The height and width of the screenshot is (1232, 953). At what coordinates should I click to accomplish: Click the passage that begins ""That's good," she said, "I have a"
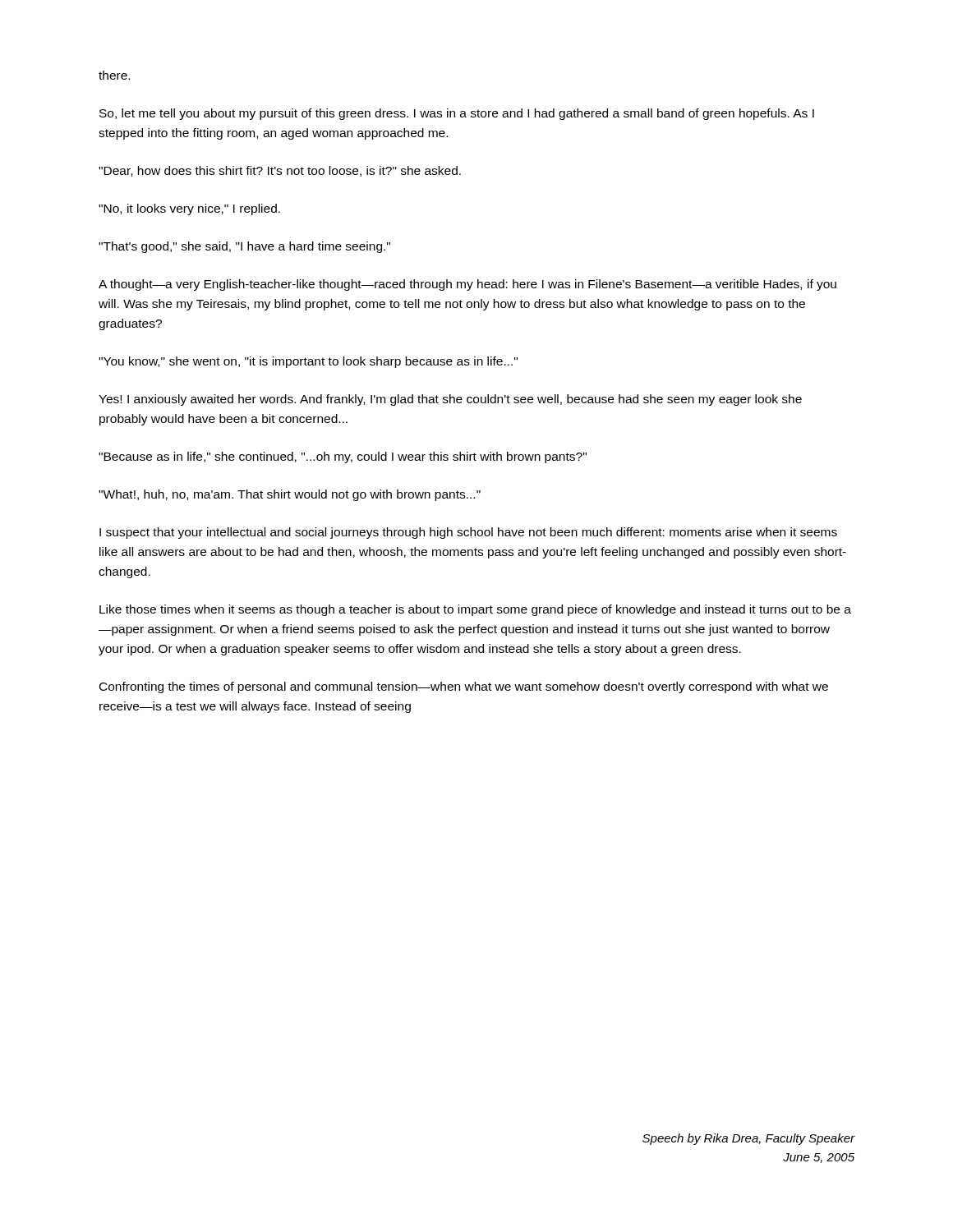(245, 246)
